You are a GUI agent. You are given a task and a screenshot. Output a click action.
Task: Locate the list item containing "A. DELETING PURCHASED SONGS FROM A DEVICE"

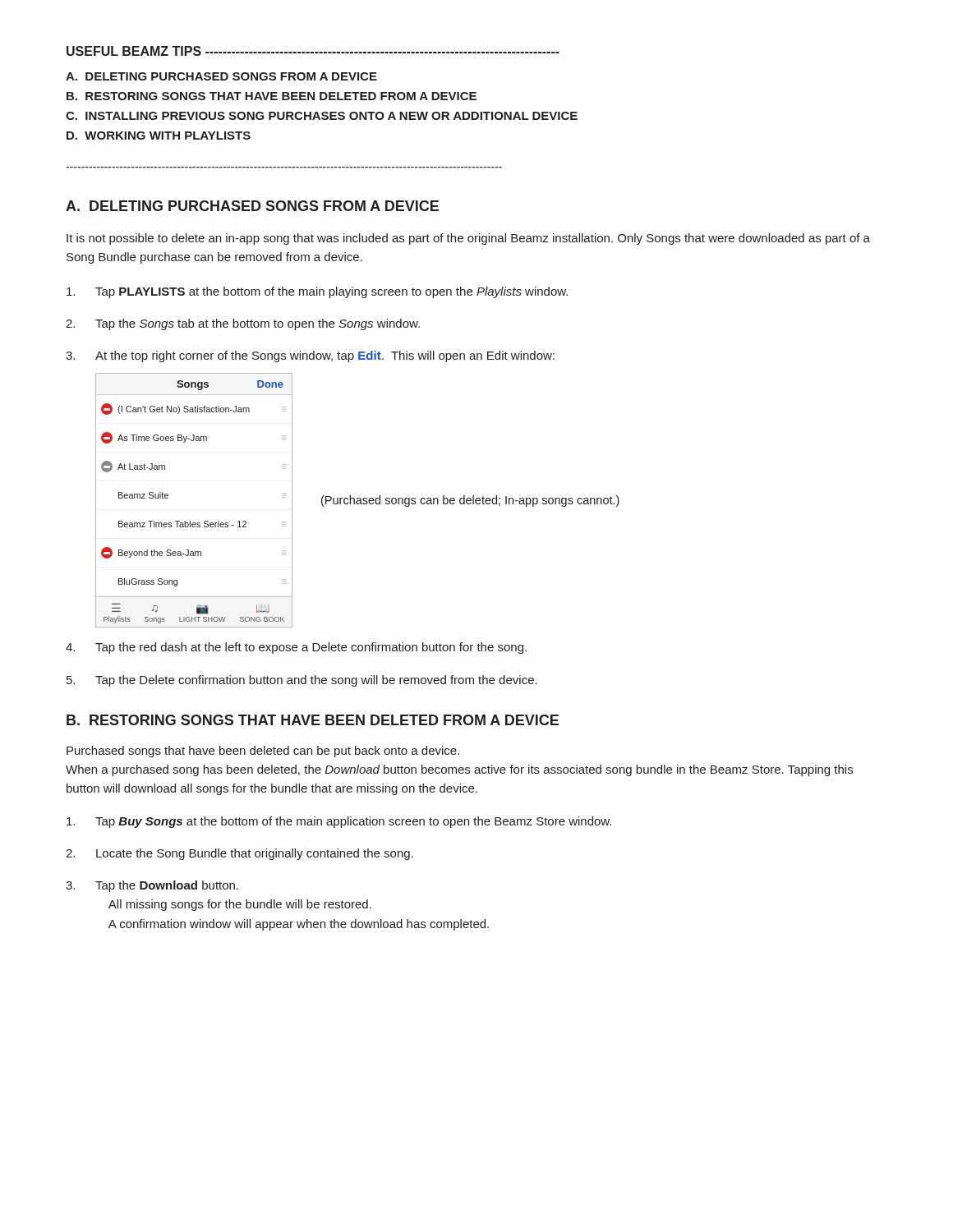click(x=221, y=76)
